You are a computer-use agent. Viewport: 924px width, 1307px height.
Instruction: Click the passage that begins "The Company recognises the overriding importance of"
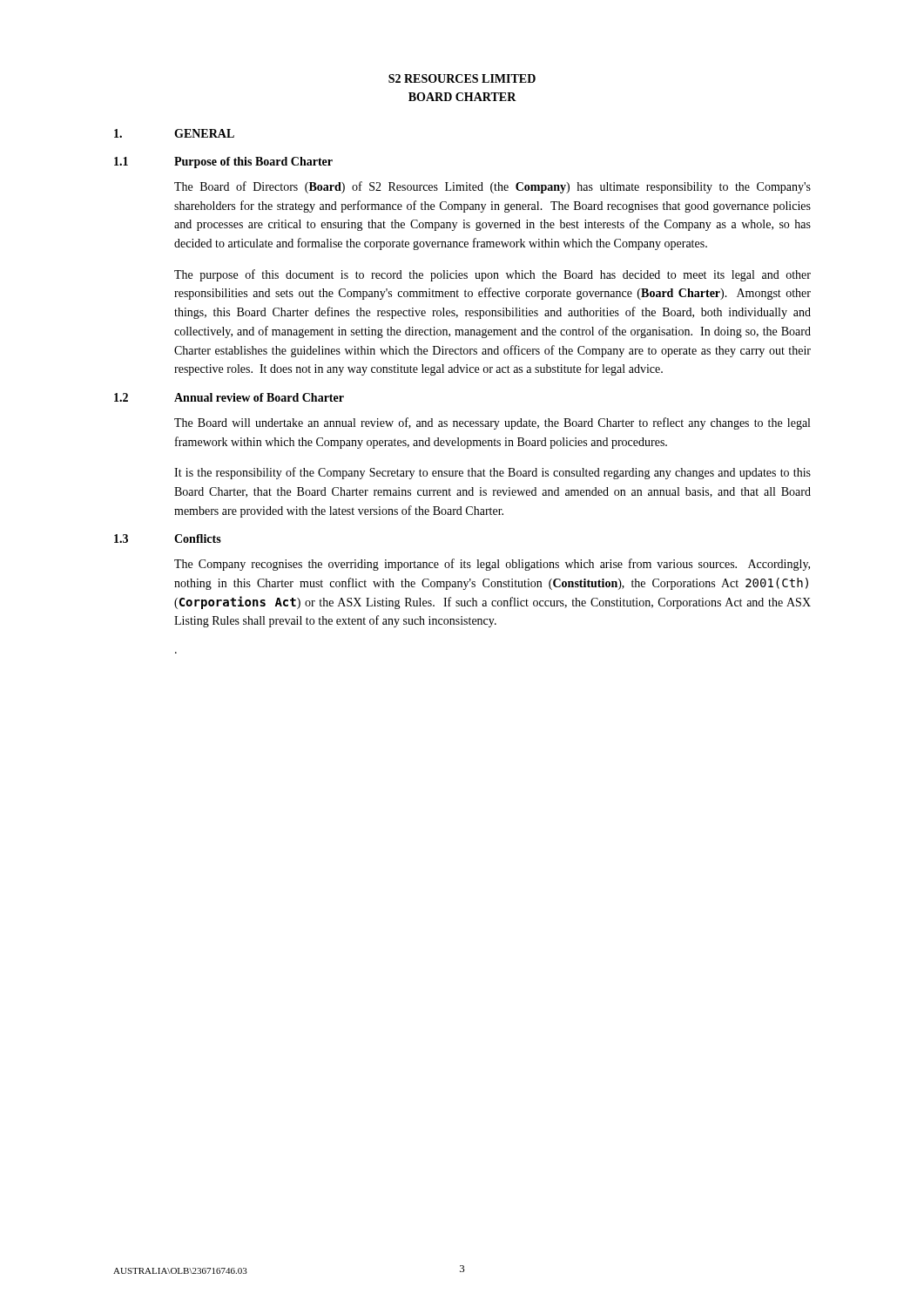[492, 593]
